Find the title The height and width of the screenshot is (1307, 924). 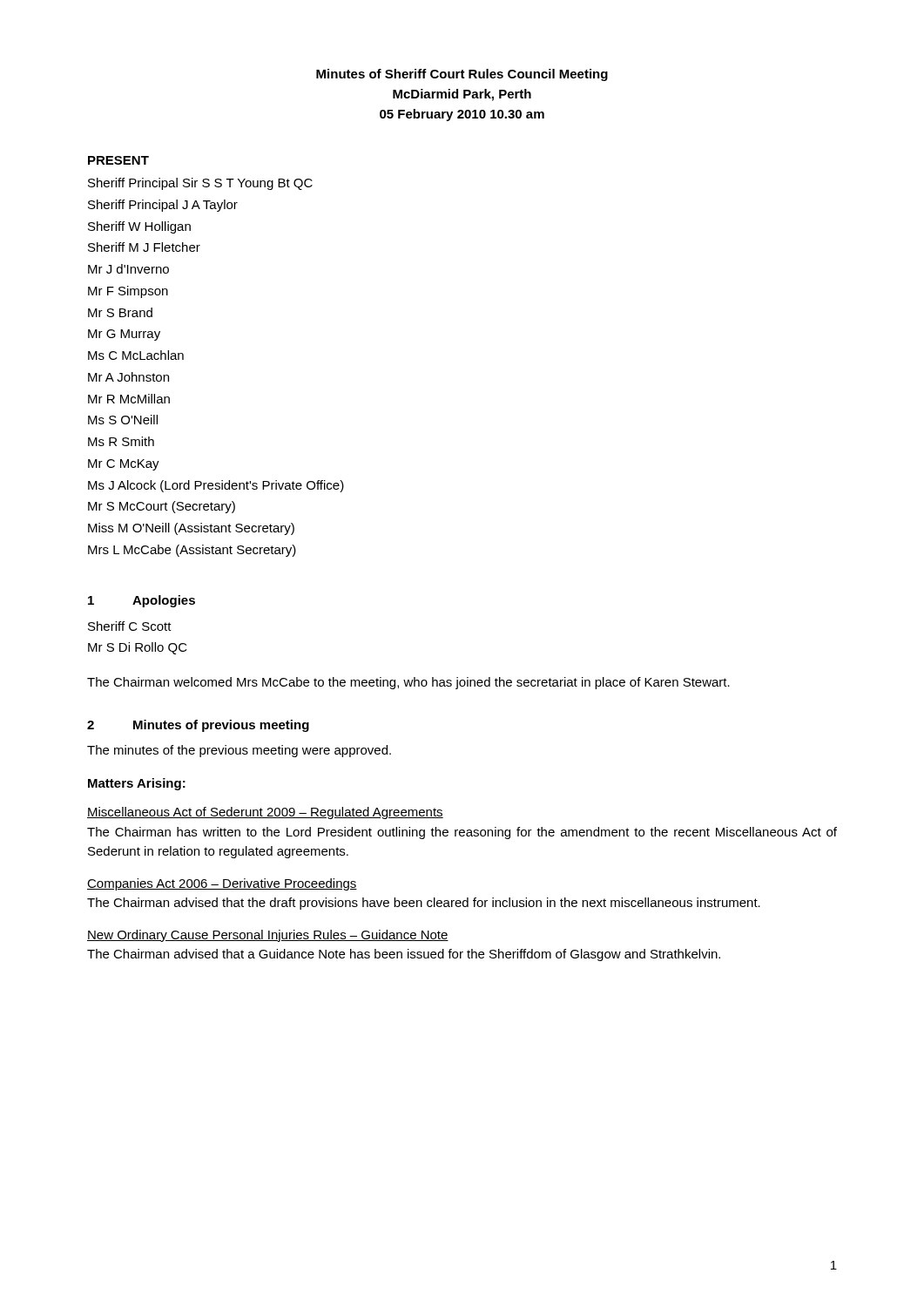pos(462,94)
